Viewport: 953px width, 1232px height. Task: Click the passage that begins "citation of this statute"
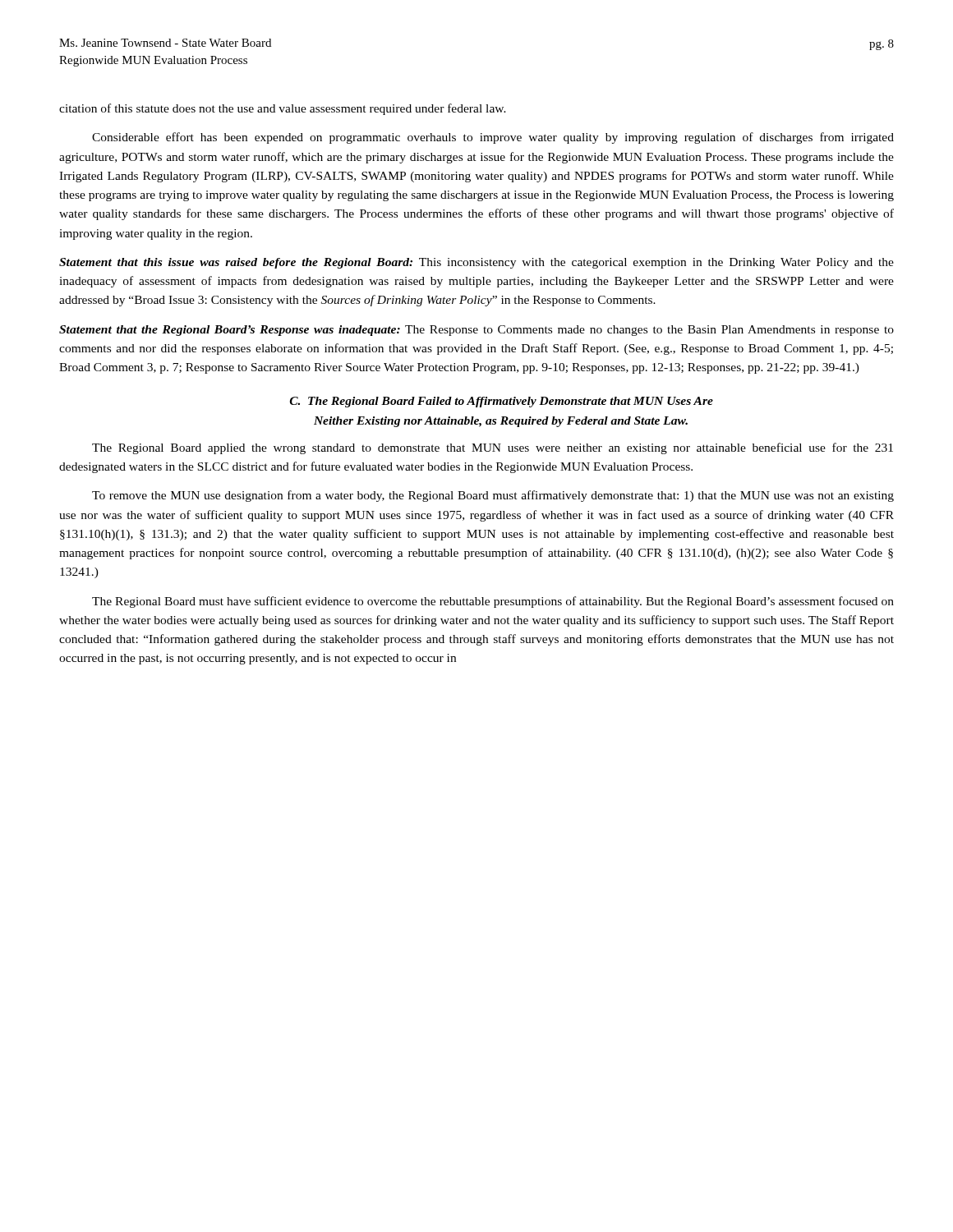tap(476, 108)
